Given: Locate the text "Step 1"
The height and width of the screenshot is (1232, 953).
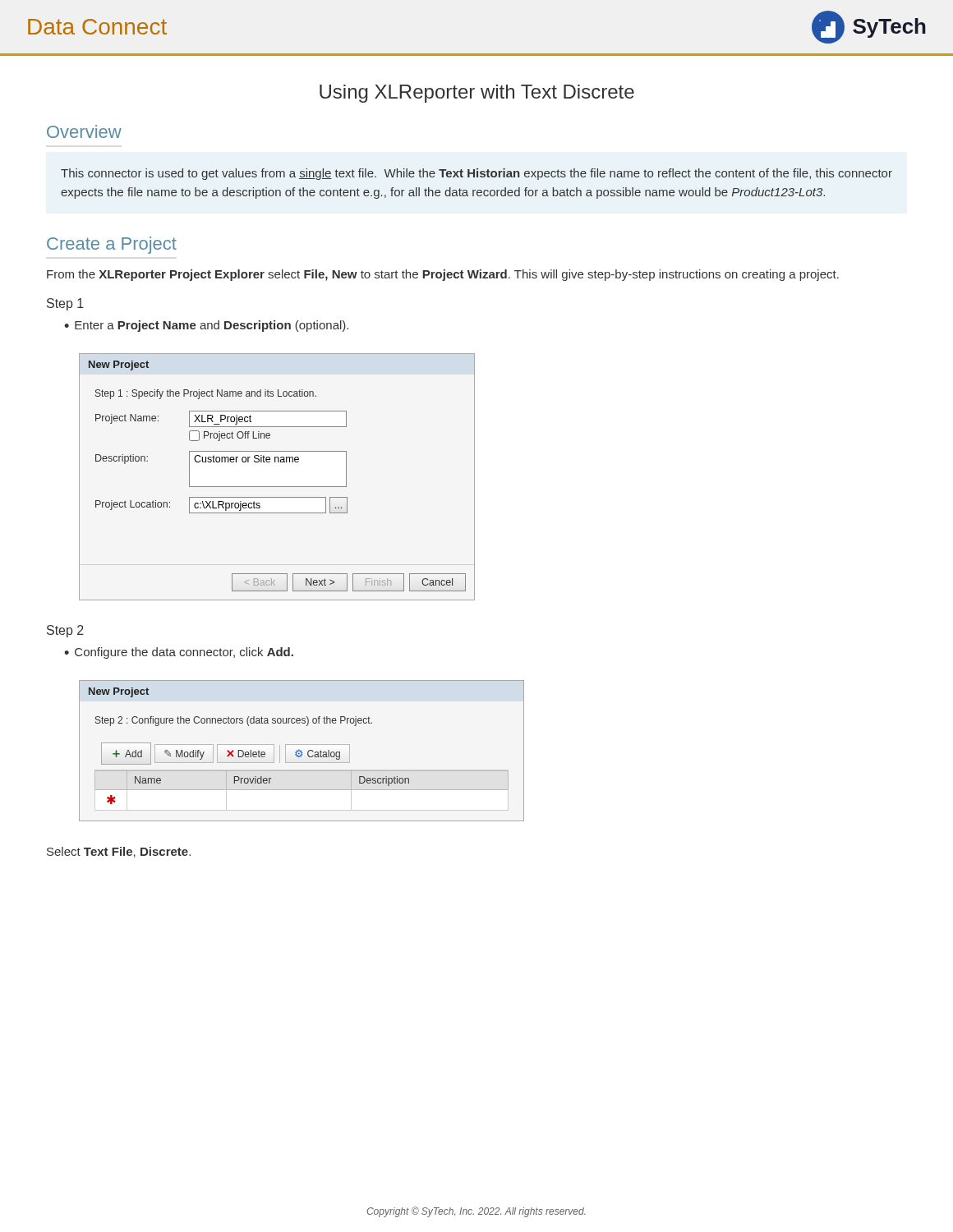Looking at the screenshot, I should pyautogui.click(x=65, y=304).
